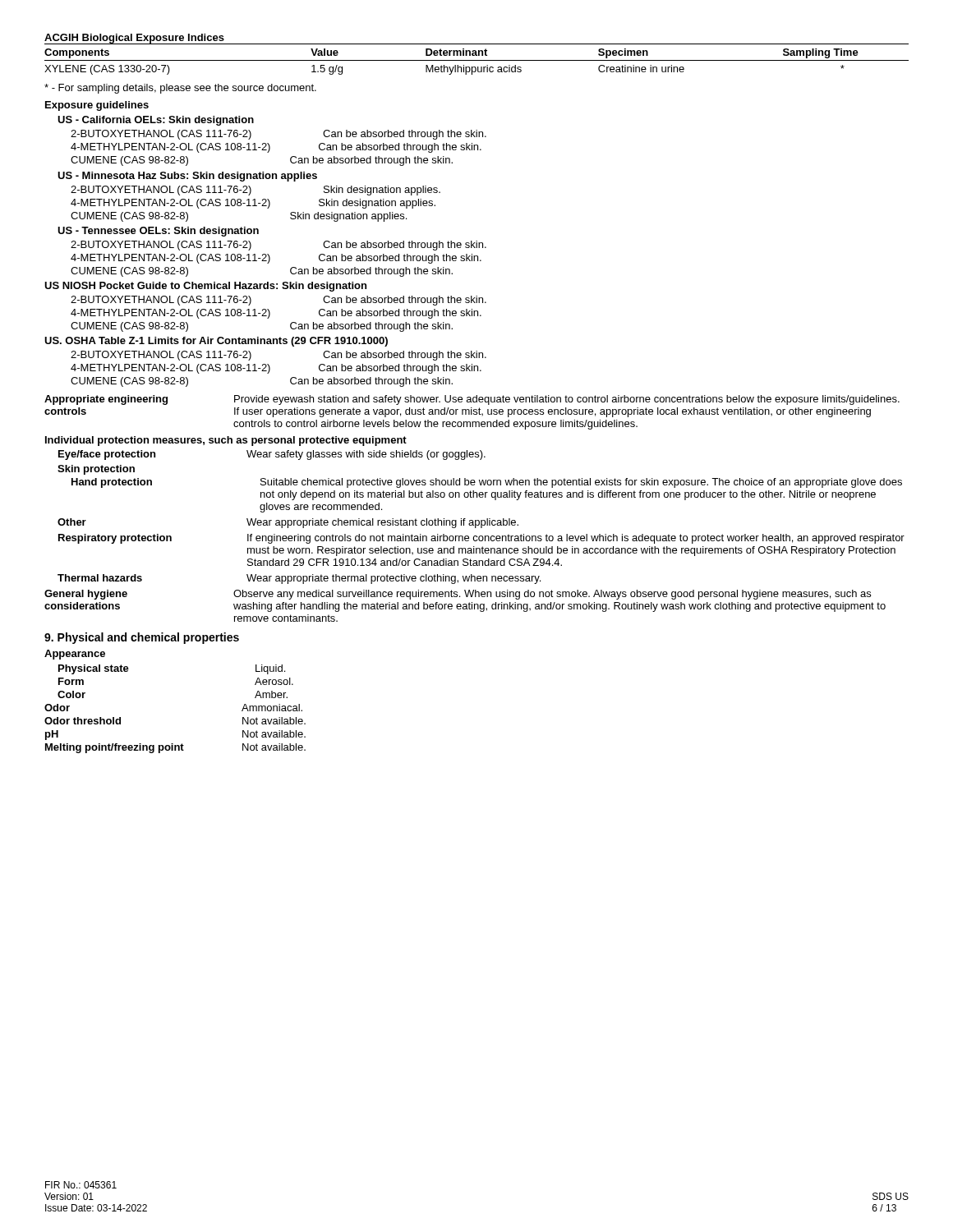This screenshot has width=953, height=1232.
Task: Where is the section header that starts "US. OSHA Table"?
Action: [216, 340]
